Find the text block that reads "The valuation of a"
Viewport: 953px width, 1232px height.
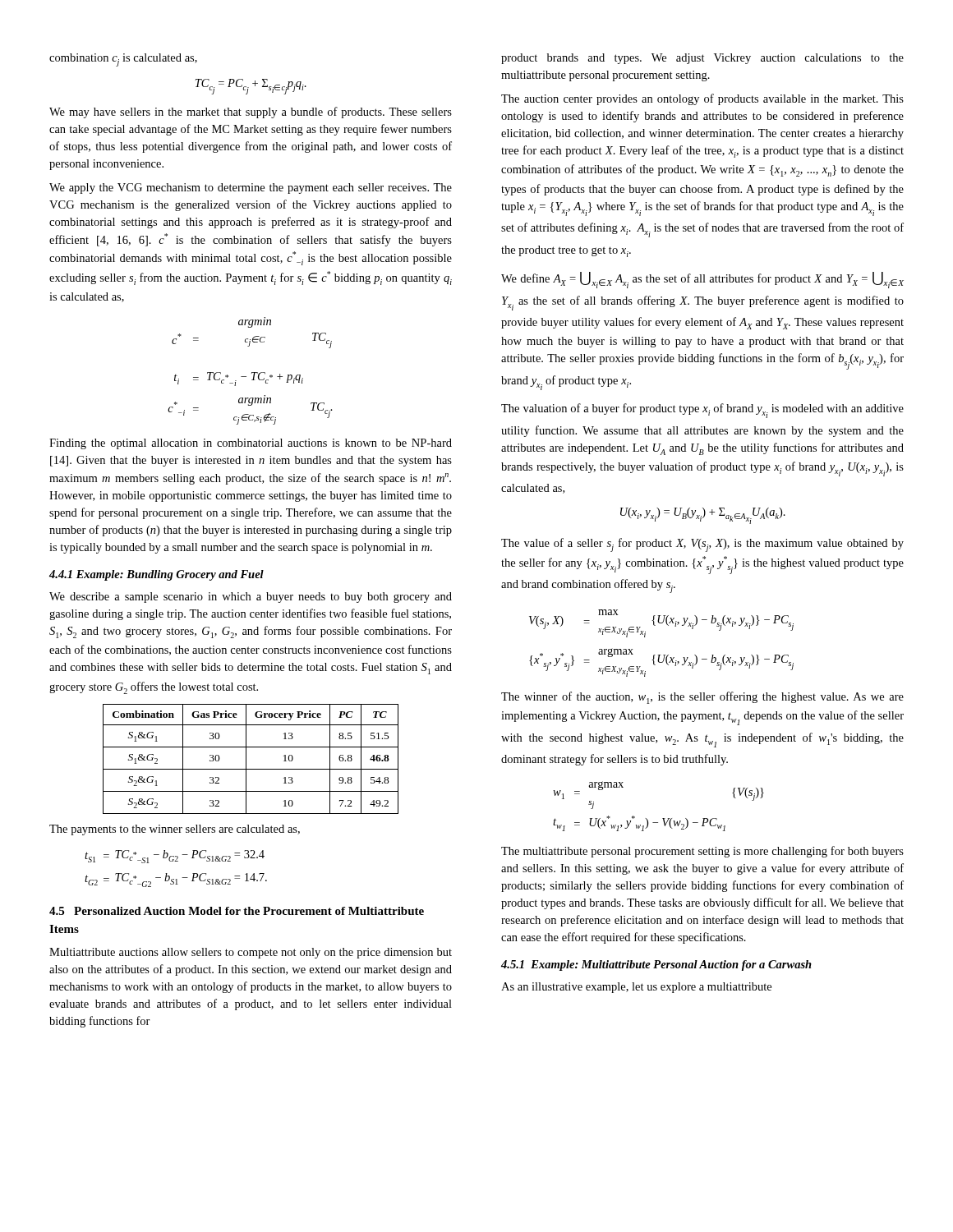click(702, 449)
